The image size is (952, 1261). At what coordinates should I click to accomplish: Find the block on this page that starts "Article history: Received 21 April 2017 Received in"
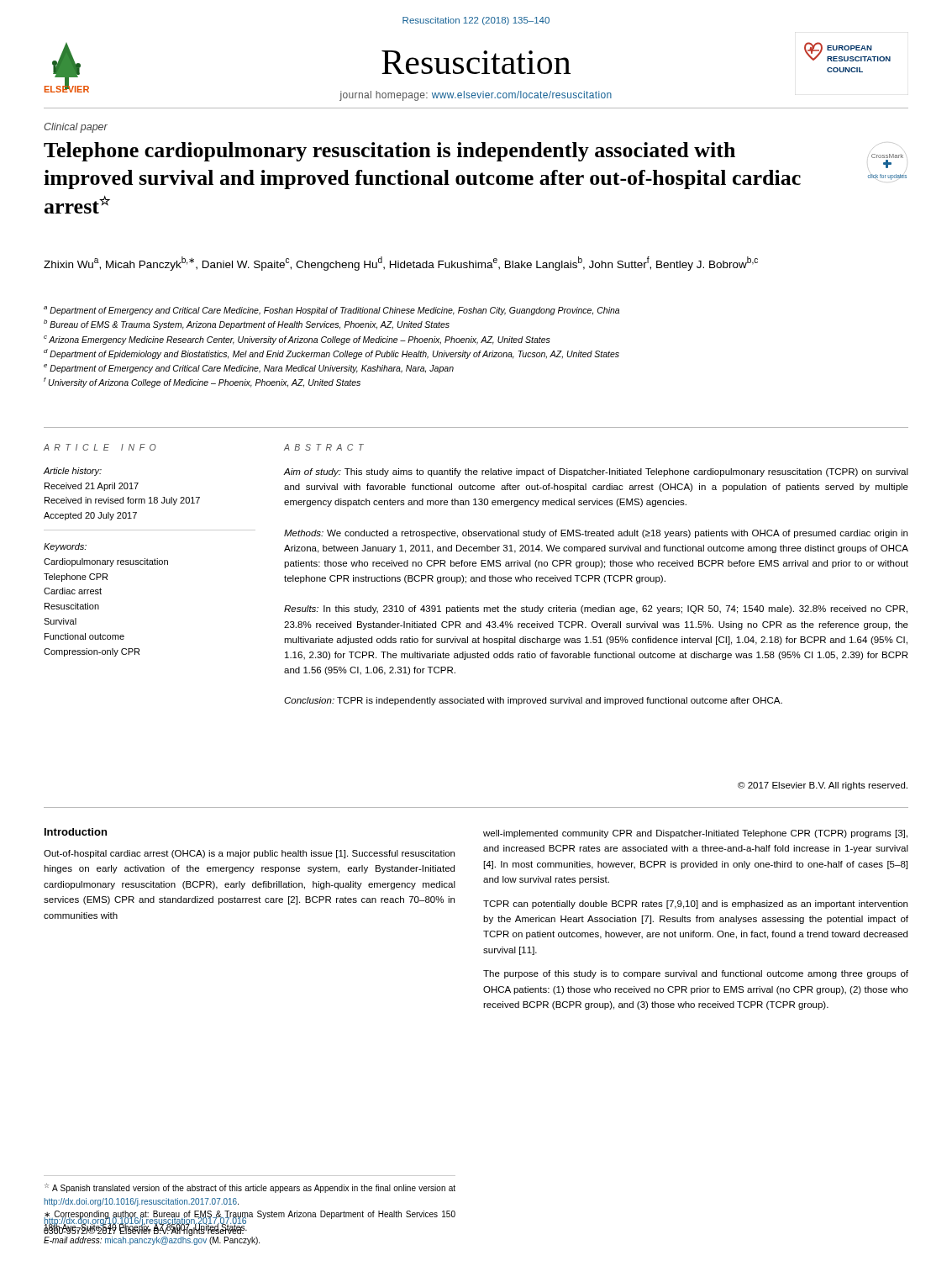coord(122,493)
